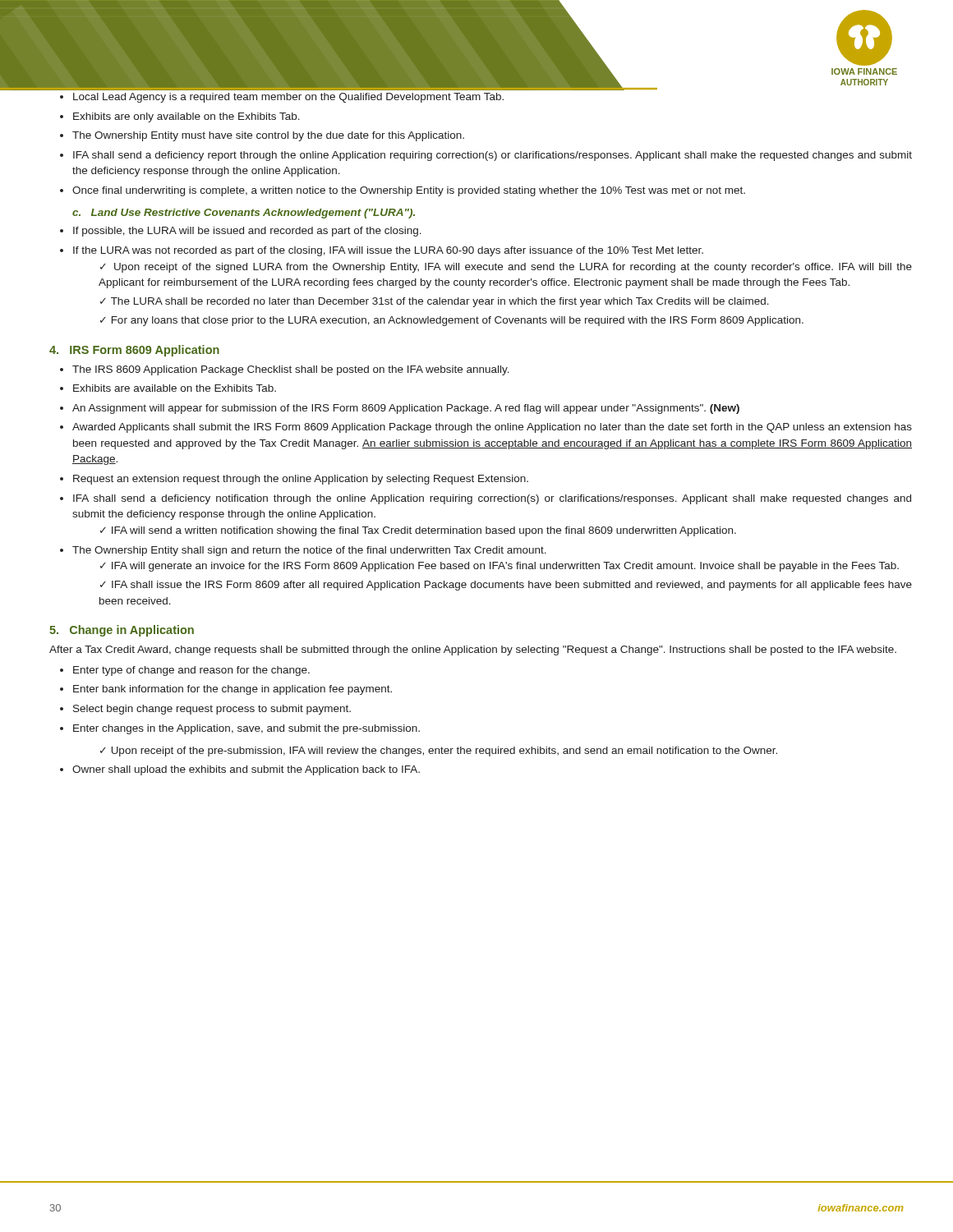Screen dimensions: 1232x953
Task: Find the block starting "Owner shall upload the"
Action: 240,770
